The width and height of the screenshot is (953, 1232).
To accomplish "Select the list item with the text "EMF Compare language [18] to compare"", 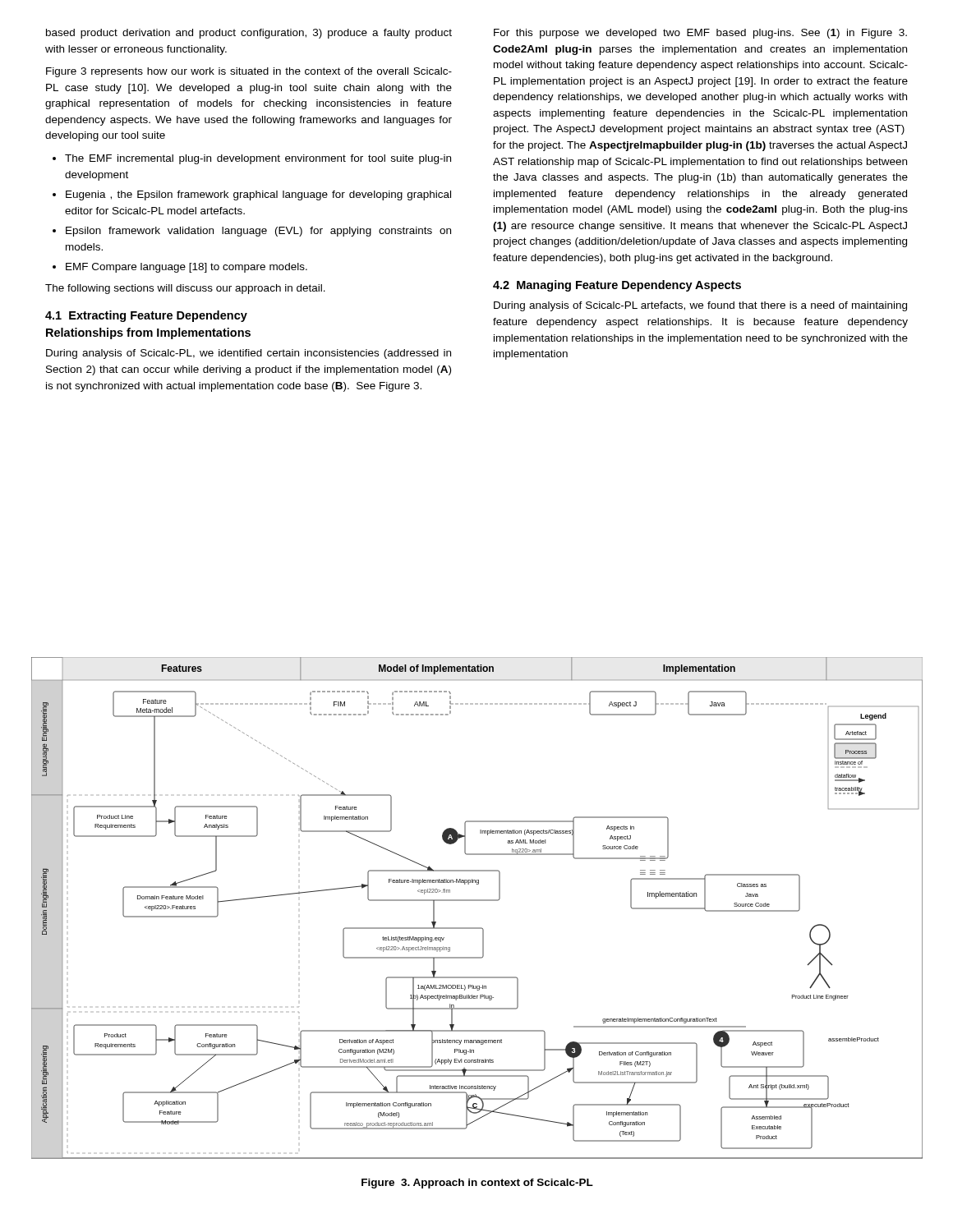I will 186,267.
